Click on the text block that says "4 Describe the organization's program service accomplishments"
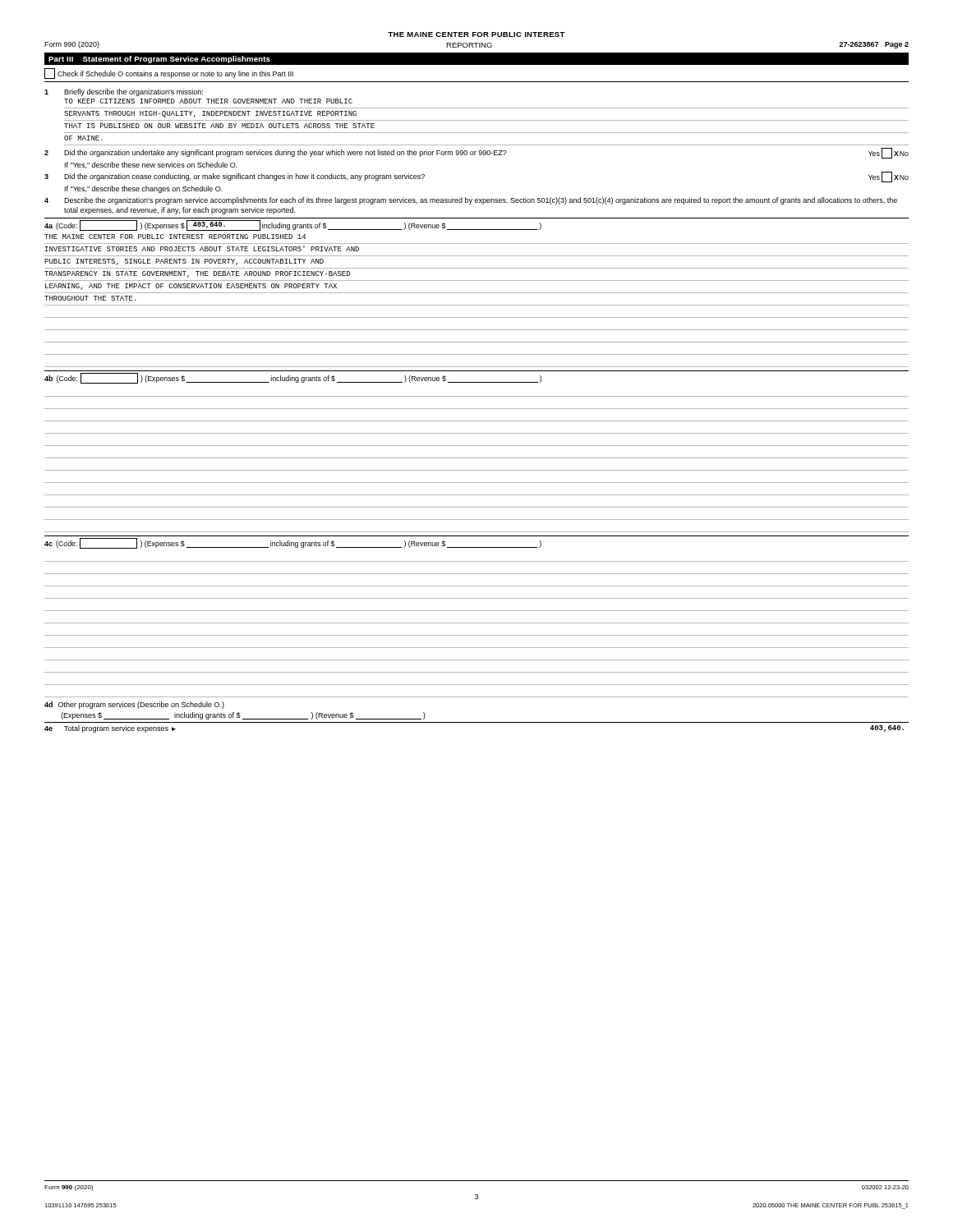The width and height of the screenshot is (953, 1232). pos(476,206)
